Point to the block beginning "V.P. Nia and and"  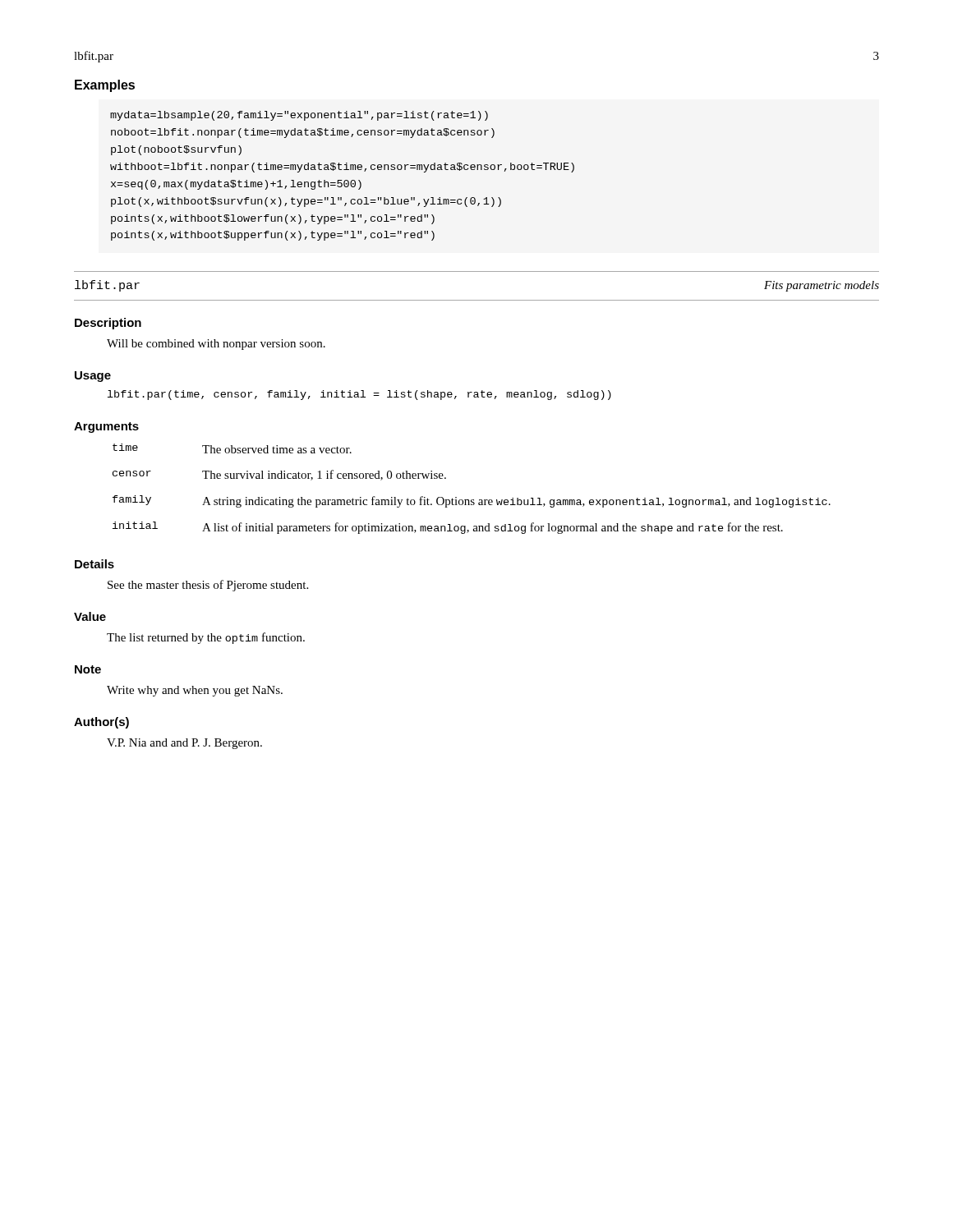coord(185,742)
